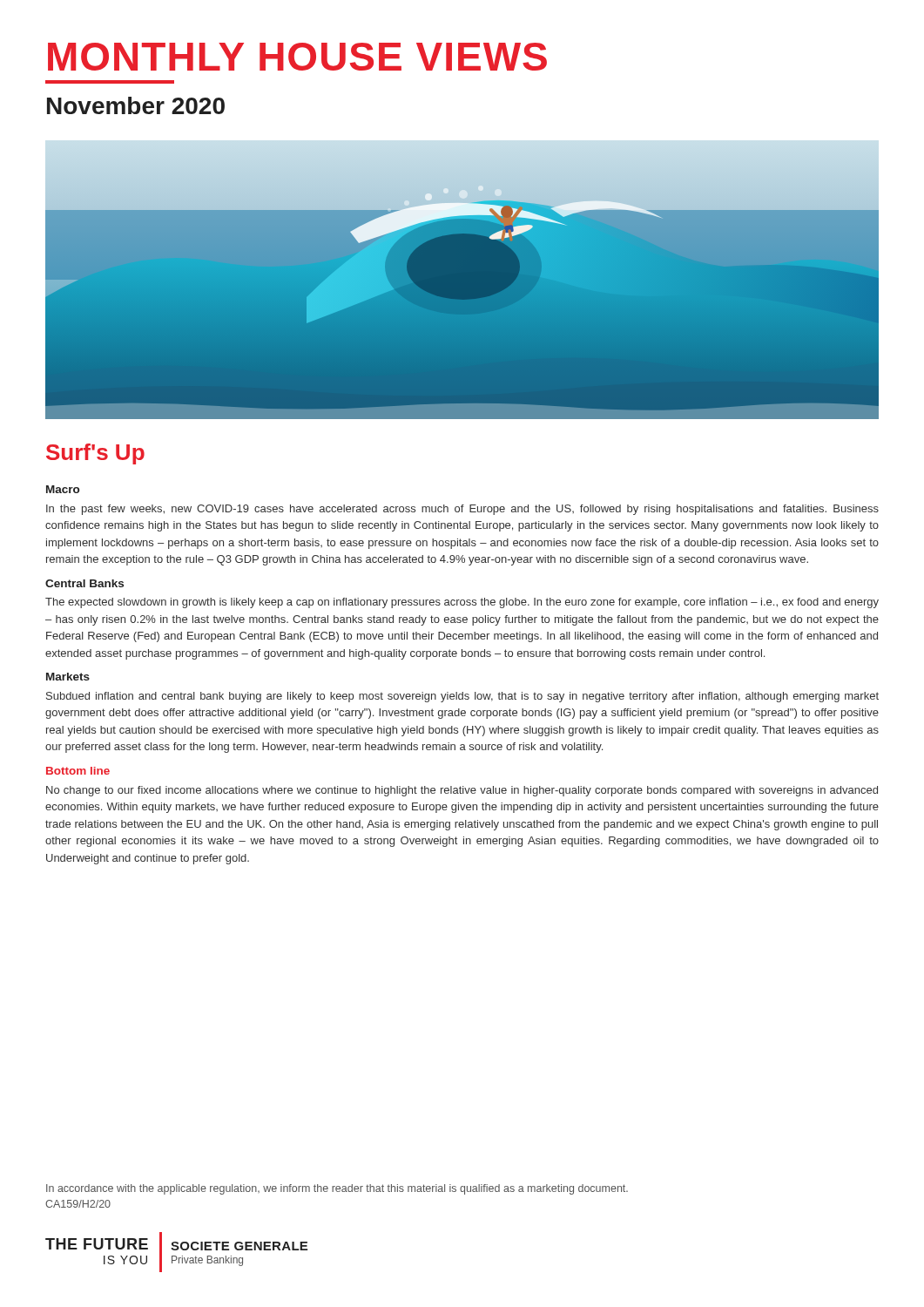This screenshot has width=924, height=1307.
Task: Select the text block with the text "Subdued inflation and"
Action: tap(462, 721)
